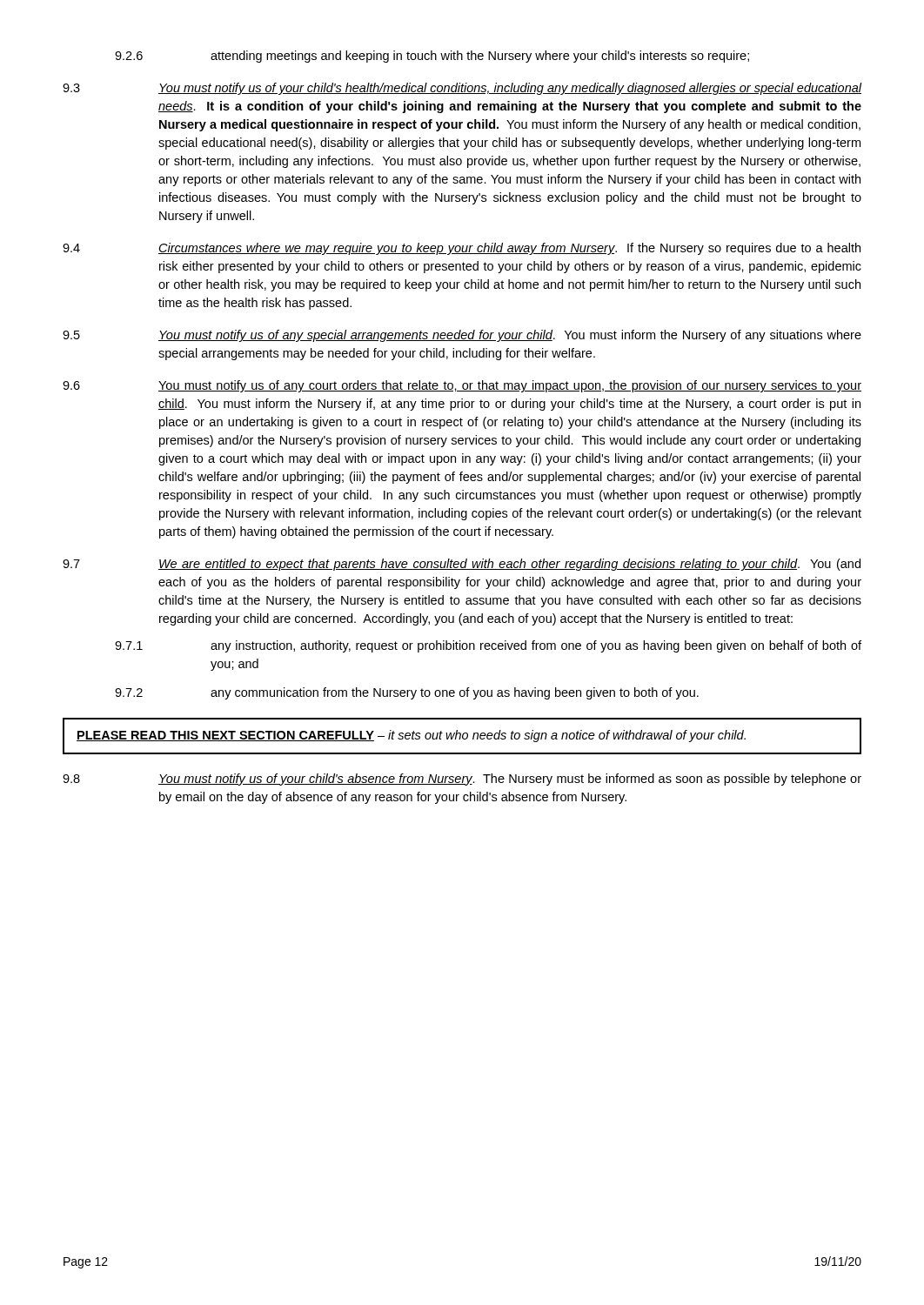Select the list item that reads "9.7 We are entitled to expect that"
Image resolution: width=924 pixels, height=1305 pixels.
tap(462, 592)
